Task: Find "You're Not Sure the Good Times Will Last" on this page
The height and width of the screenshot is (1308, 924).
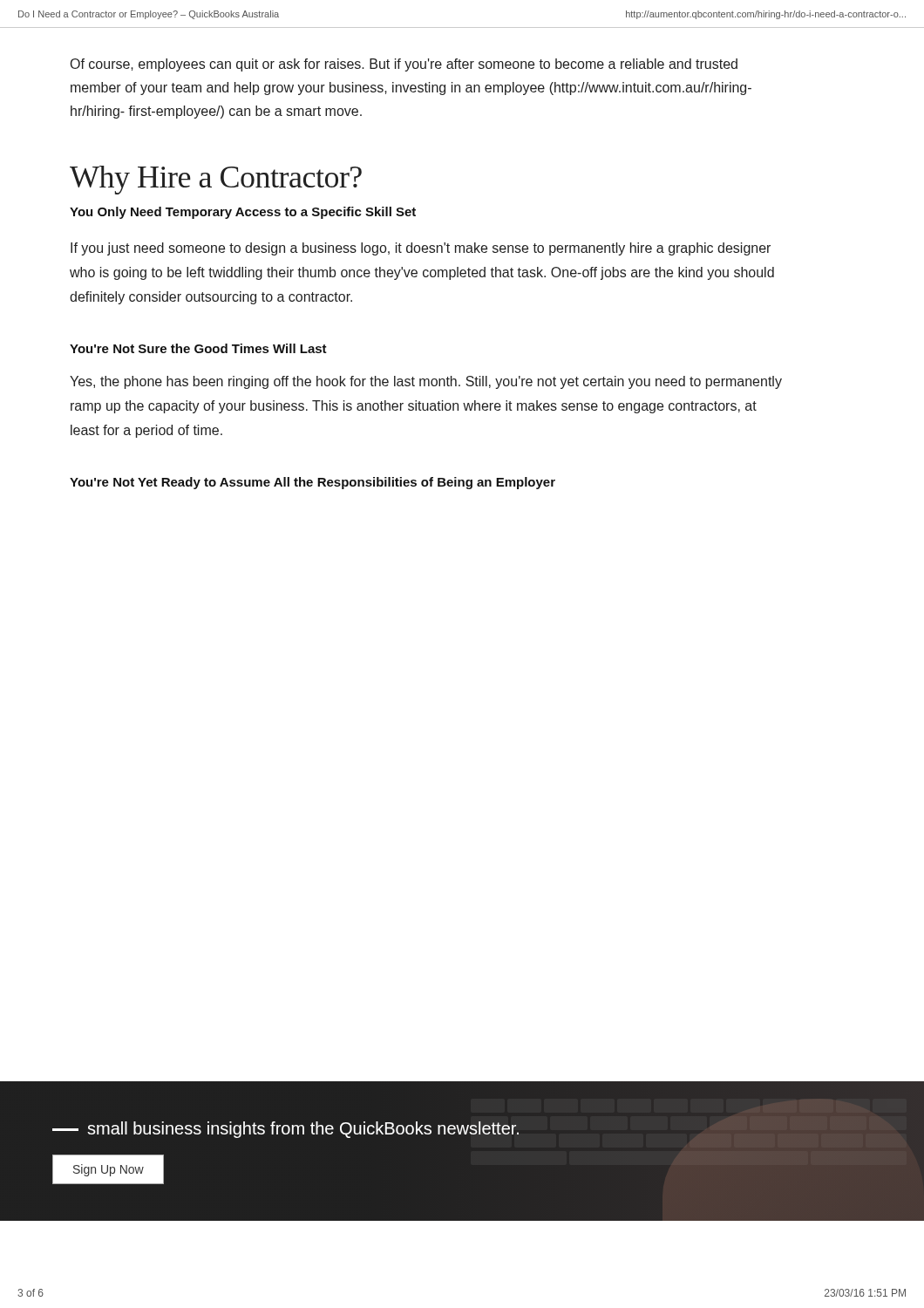Action: click(198, 348)
